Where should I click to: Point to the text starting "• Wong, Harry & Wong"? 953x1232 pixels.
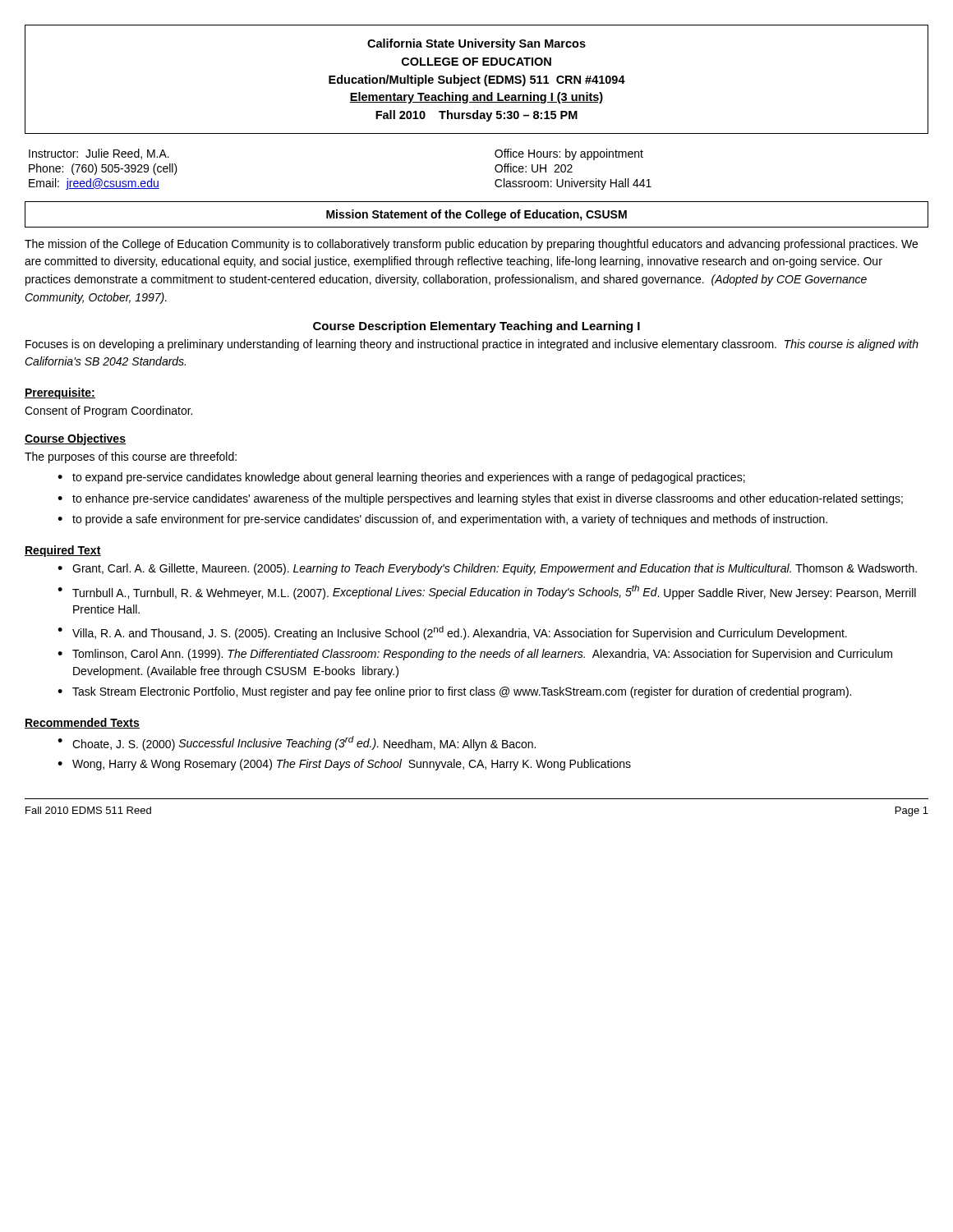(x=493, y=765)
